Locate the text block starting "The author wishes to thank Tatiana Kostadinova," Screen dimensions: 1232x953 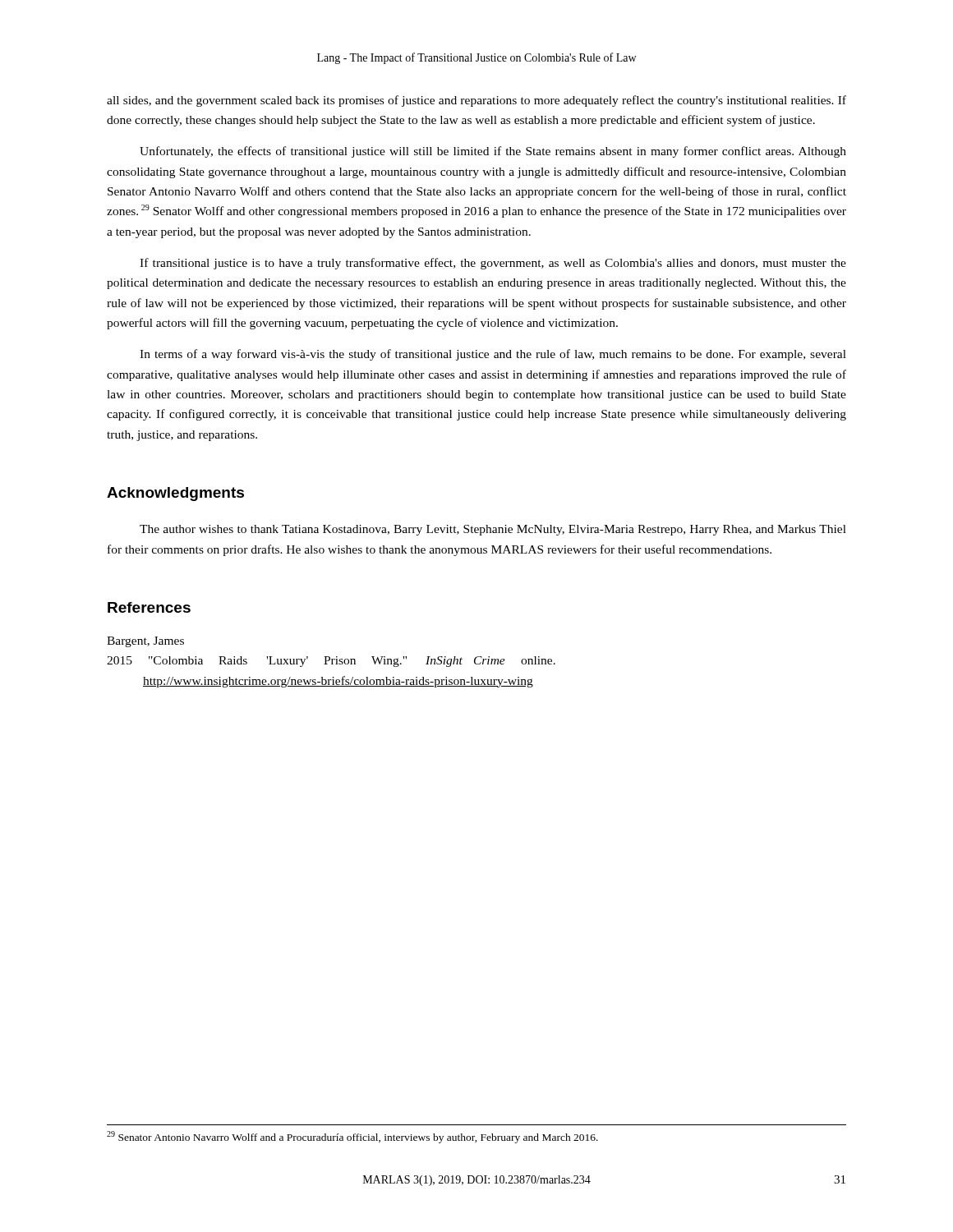coord(476,539)
